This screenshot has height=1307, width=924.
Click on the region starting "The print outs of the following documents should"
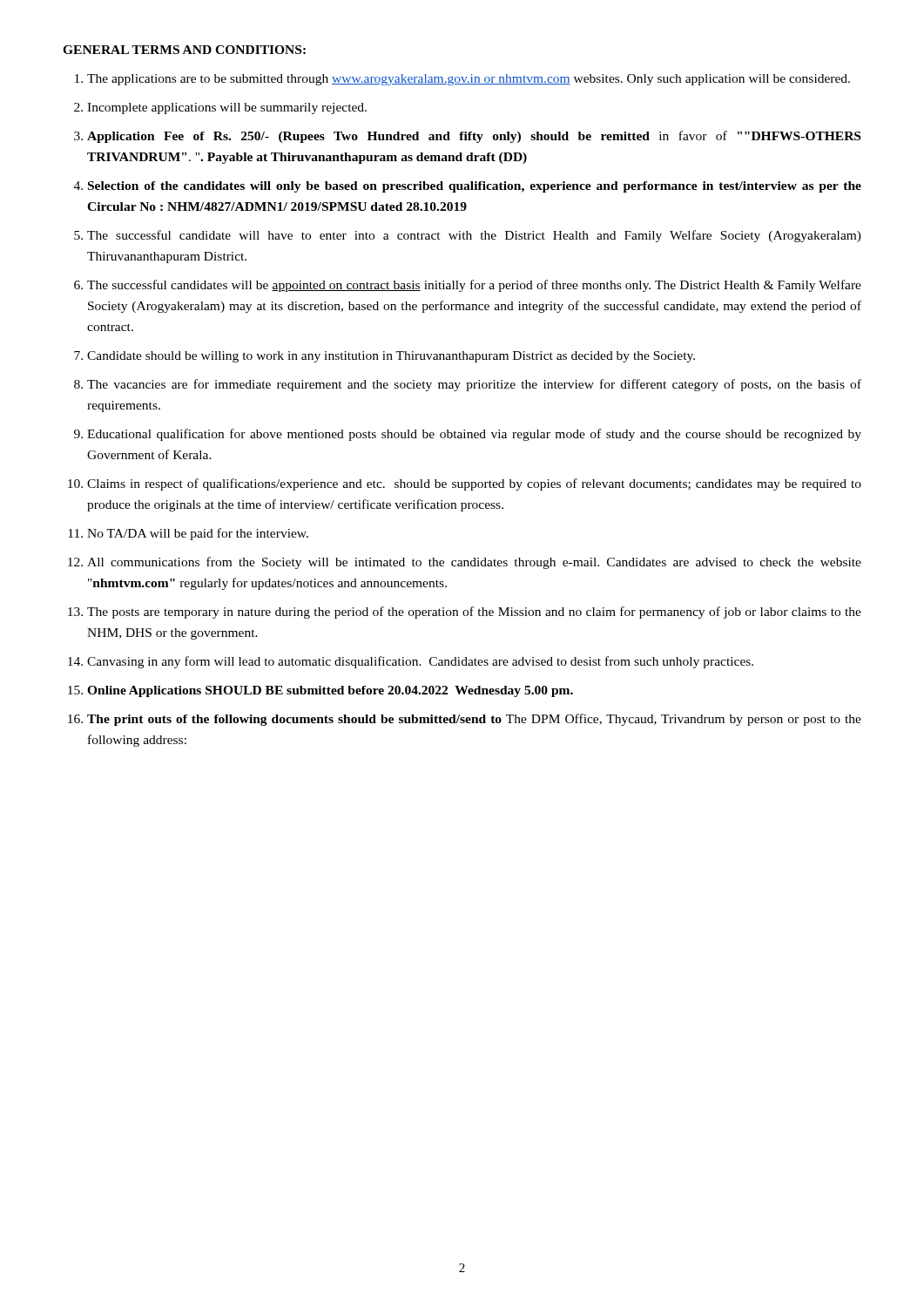click(x=474, y=729)
